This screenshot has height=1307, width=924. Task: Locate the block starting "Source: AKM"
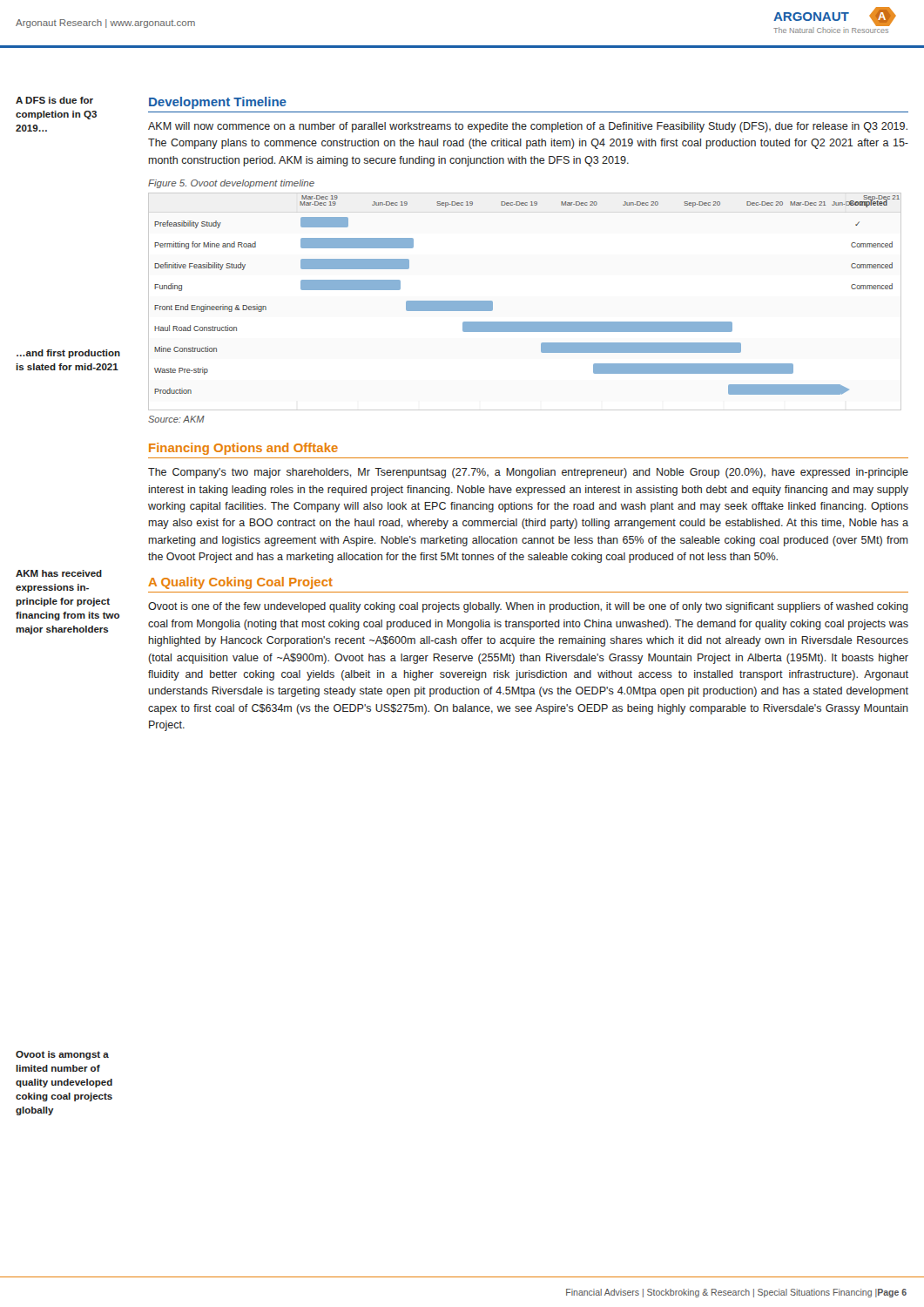176,419
